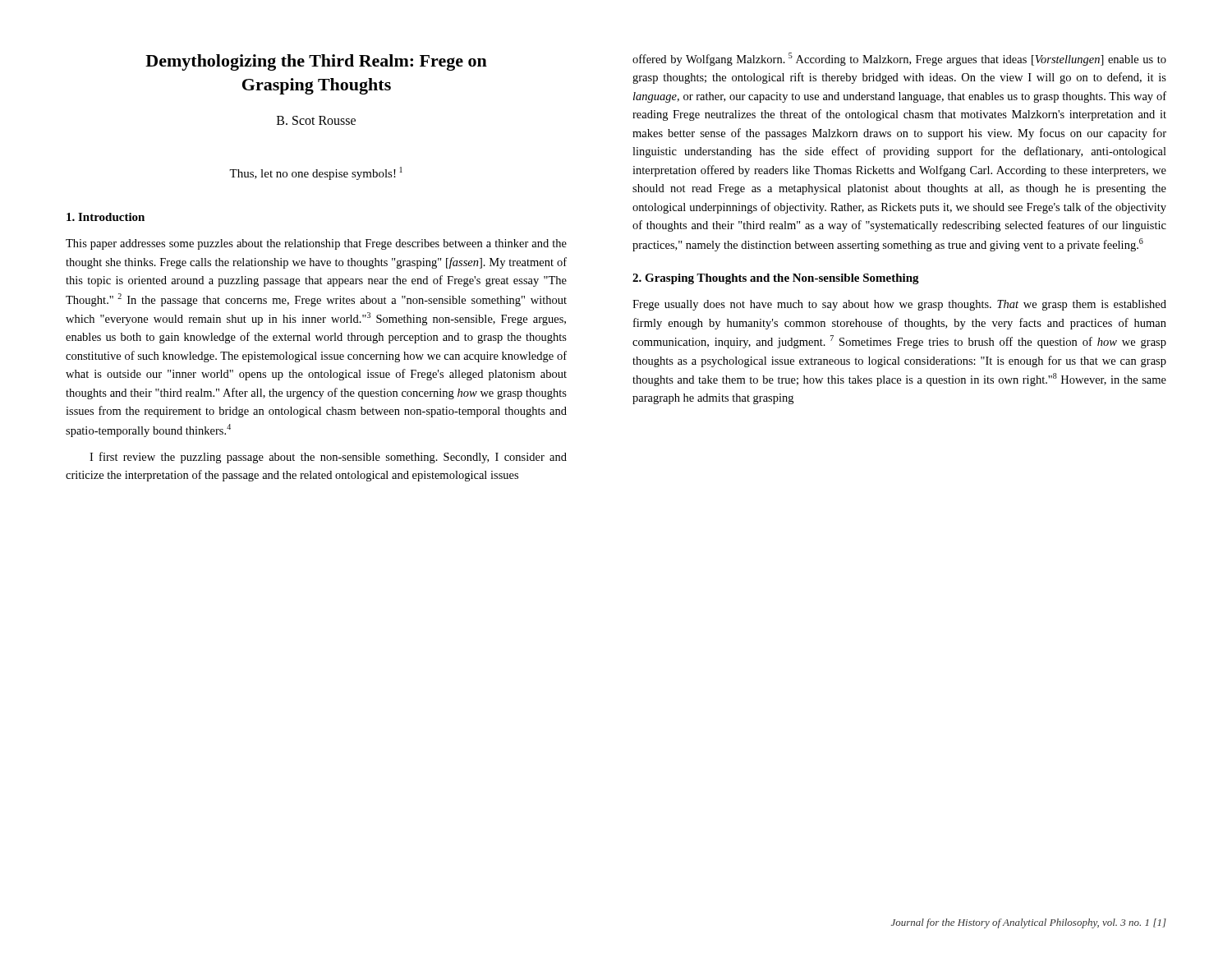Point to the text block starting "This paper addresses"

316,359
